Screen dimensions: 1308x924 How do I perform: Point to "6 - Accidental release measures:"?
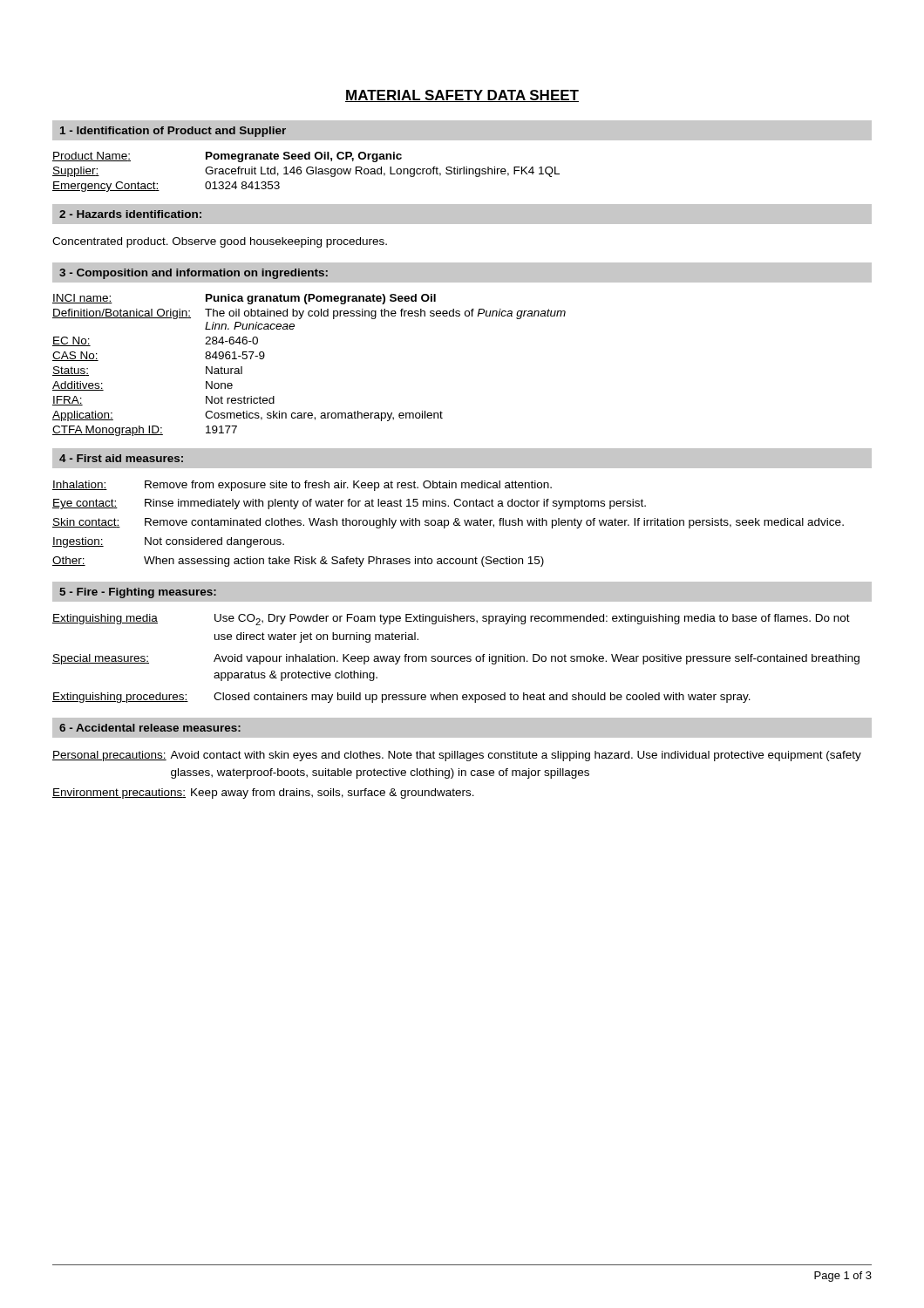point(150,728)
